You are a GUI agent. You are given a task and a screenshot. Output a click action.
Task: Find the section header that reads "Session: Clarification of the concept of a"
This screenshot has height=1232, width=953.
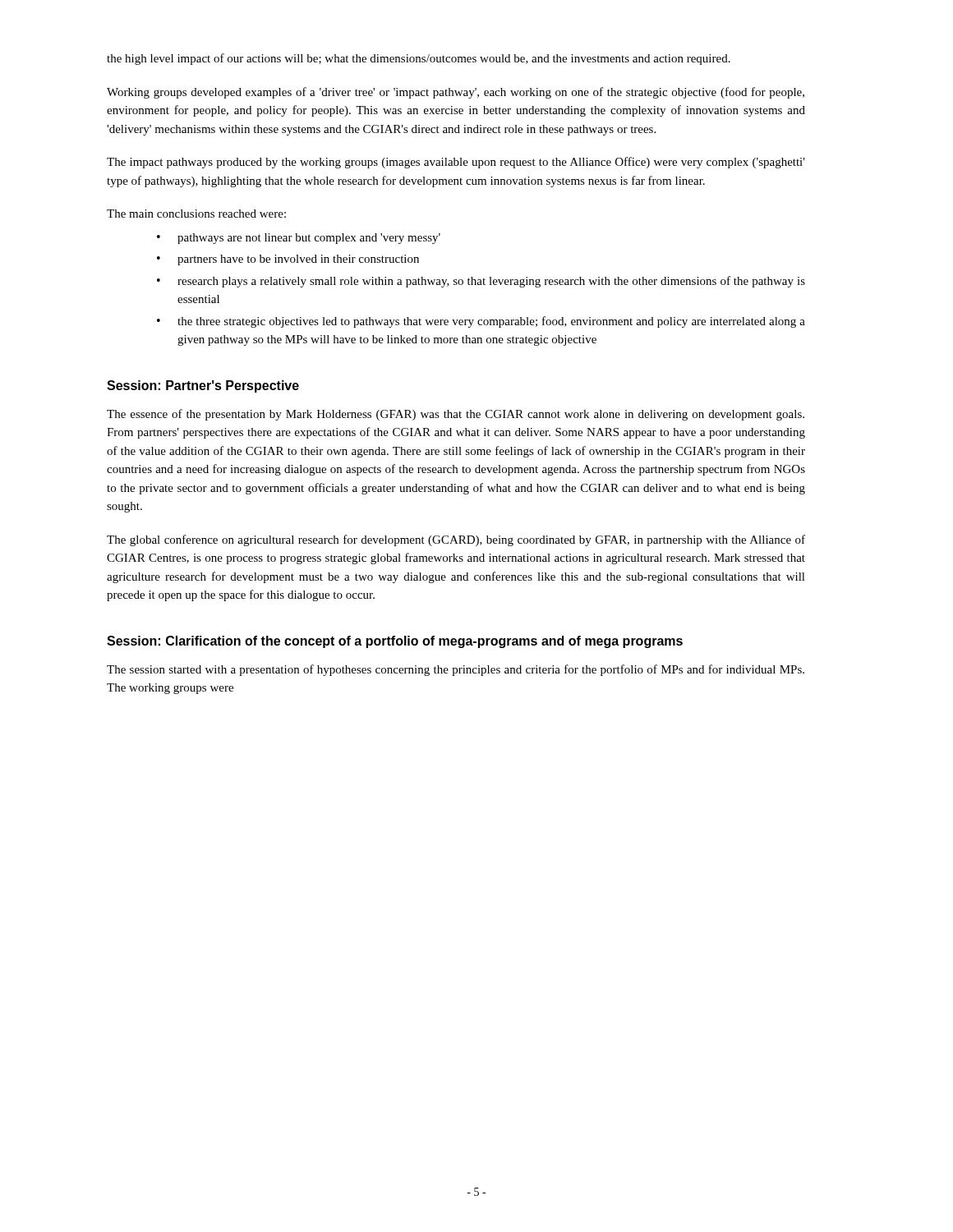click(395, 641)
